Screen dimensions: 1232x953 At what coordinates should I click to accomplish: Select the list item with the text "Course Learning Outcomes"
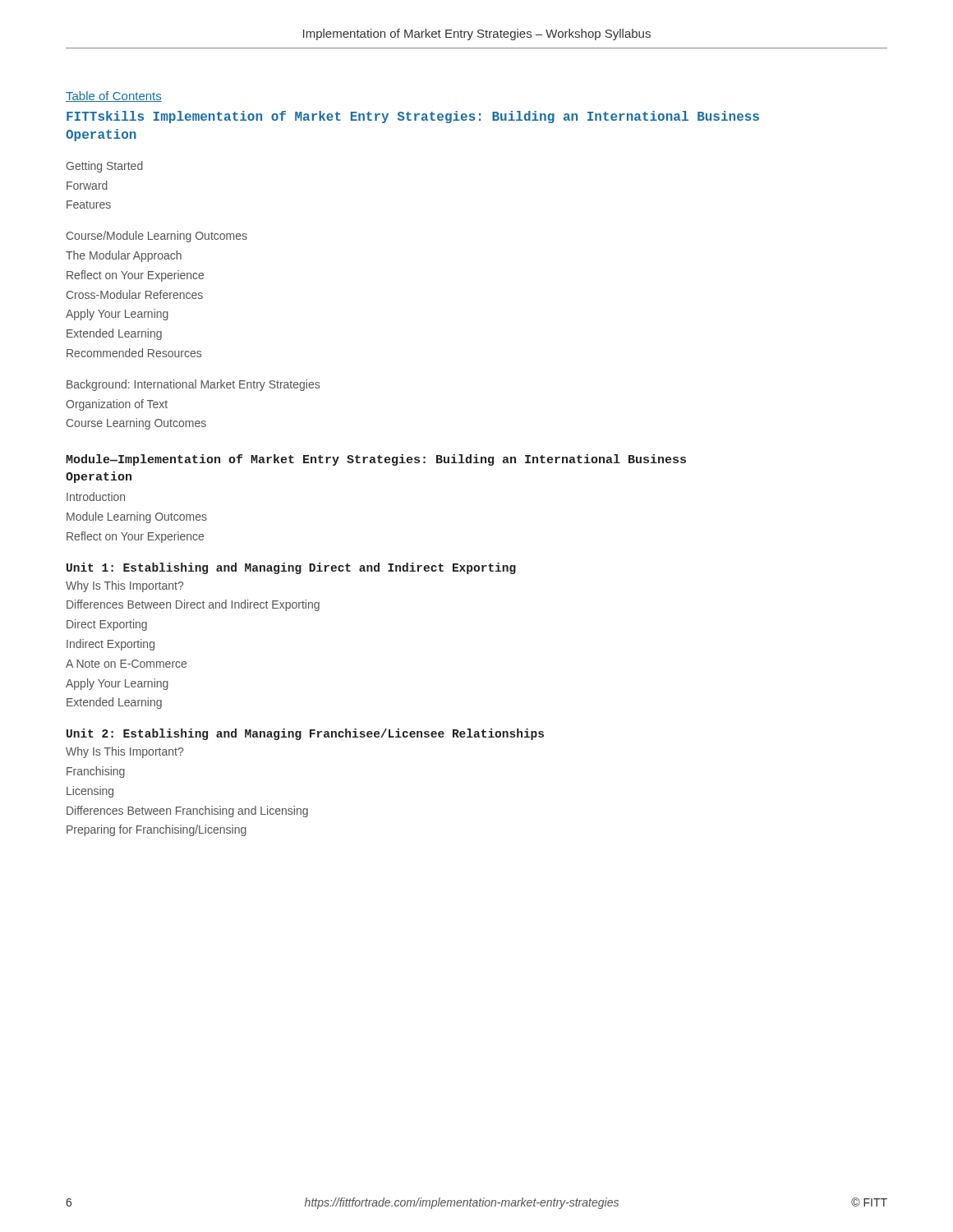click(x=136, y=423)
